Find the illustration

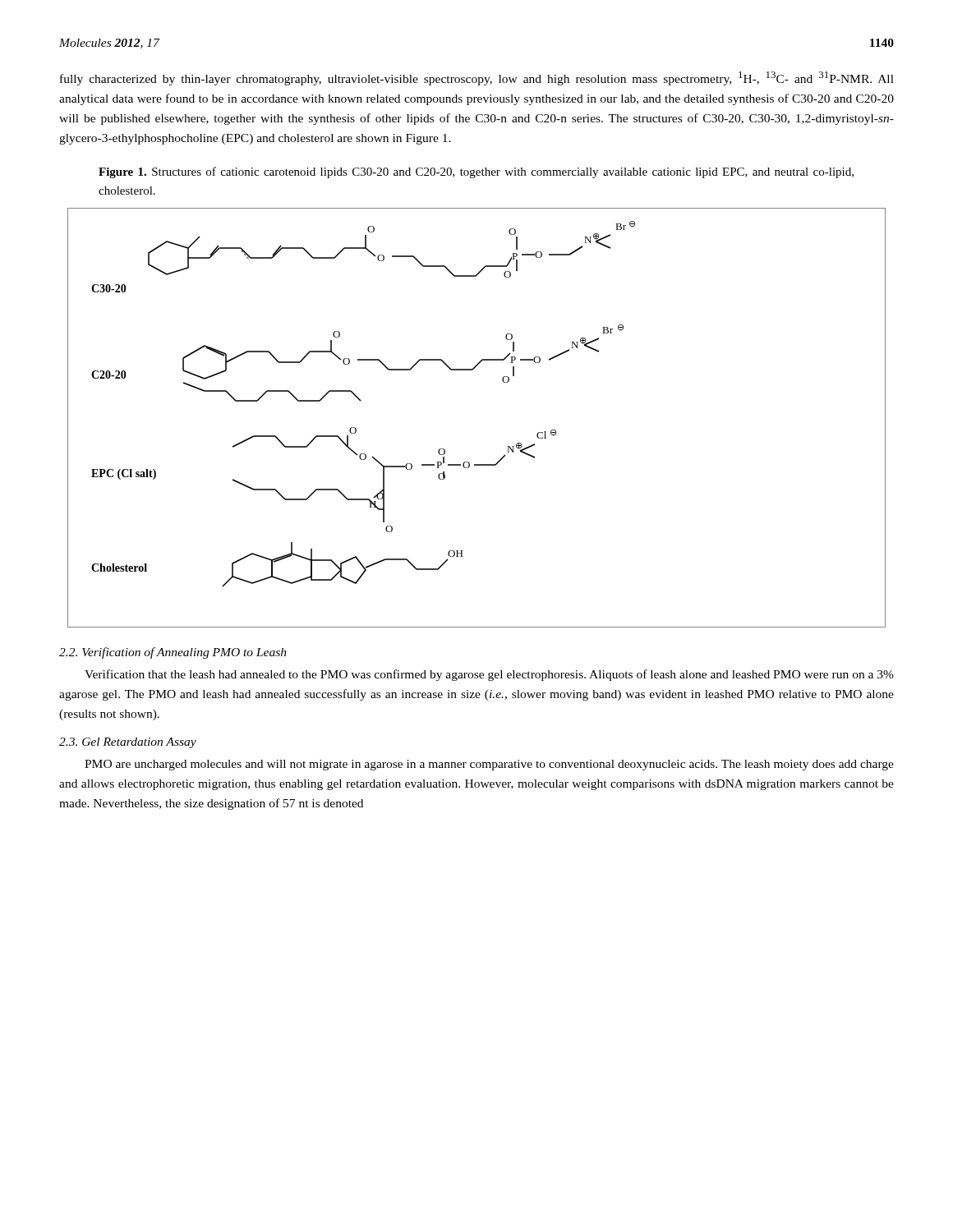[476, 418]
